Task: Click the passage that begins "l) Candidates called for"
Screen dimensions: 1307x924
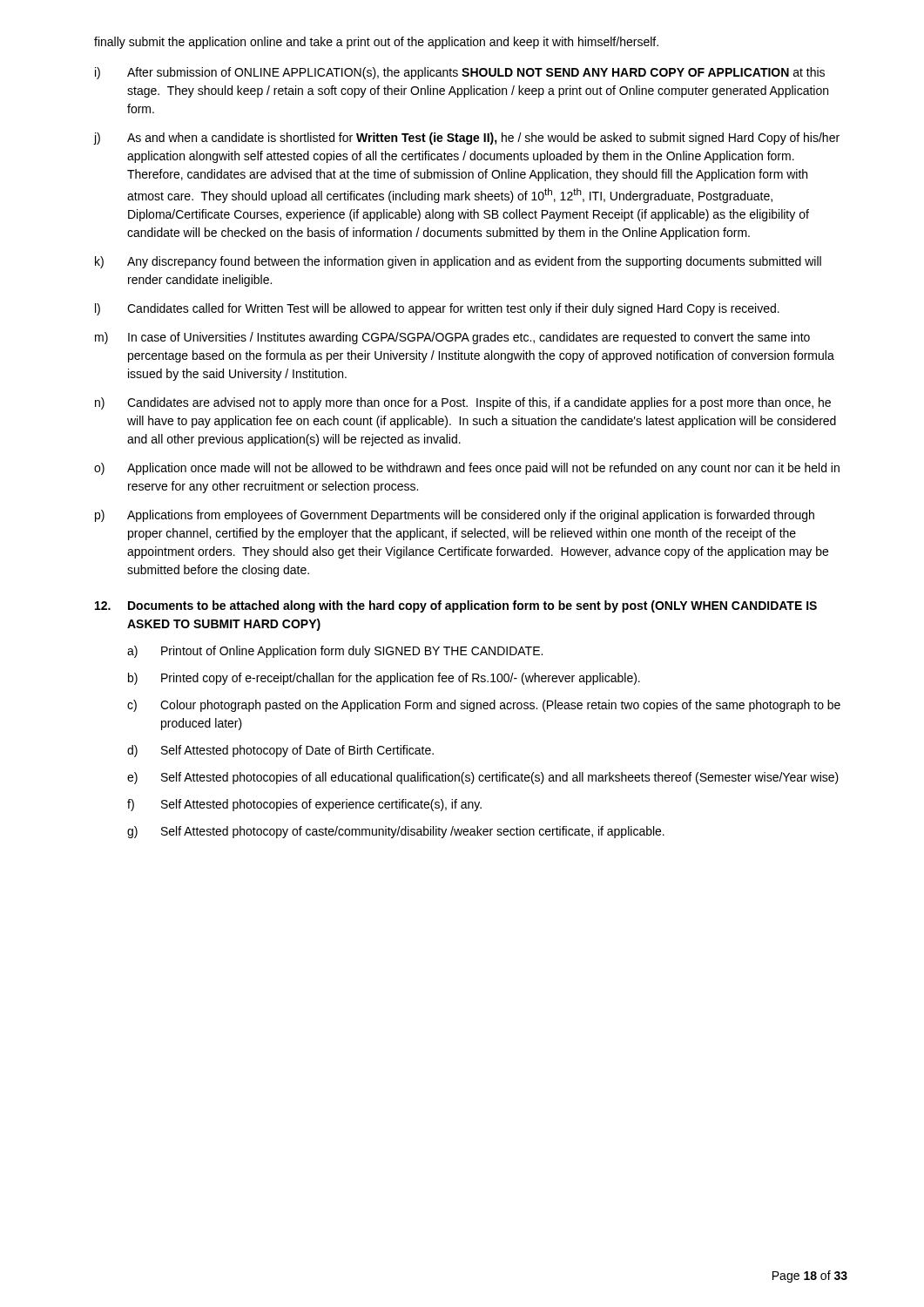Action: coord(471,309)
